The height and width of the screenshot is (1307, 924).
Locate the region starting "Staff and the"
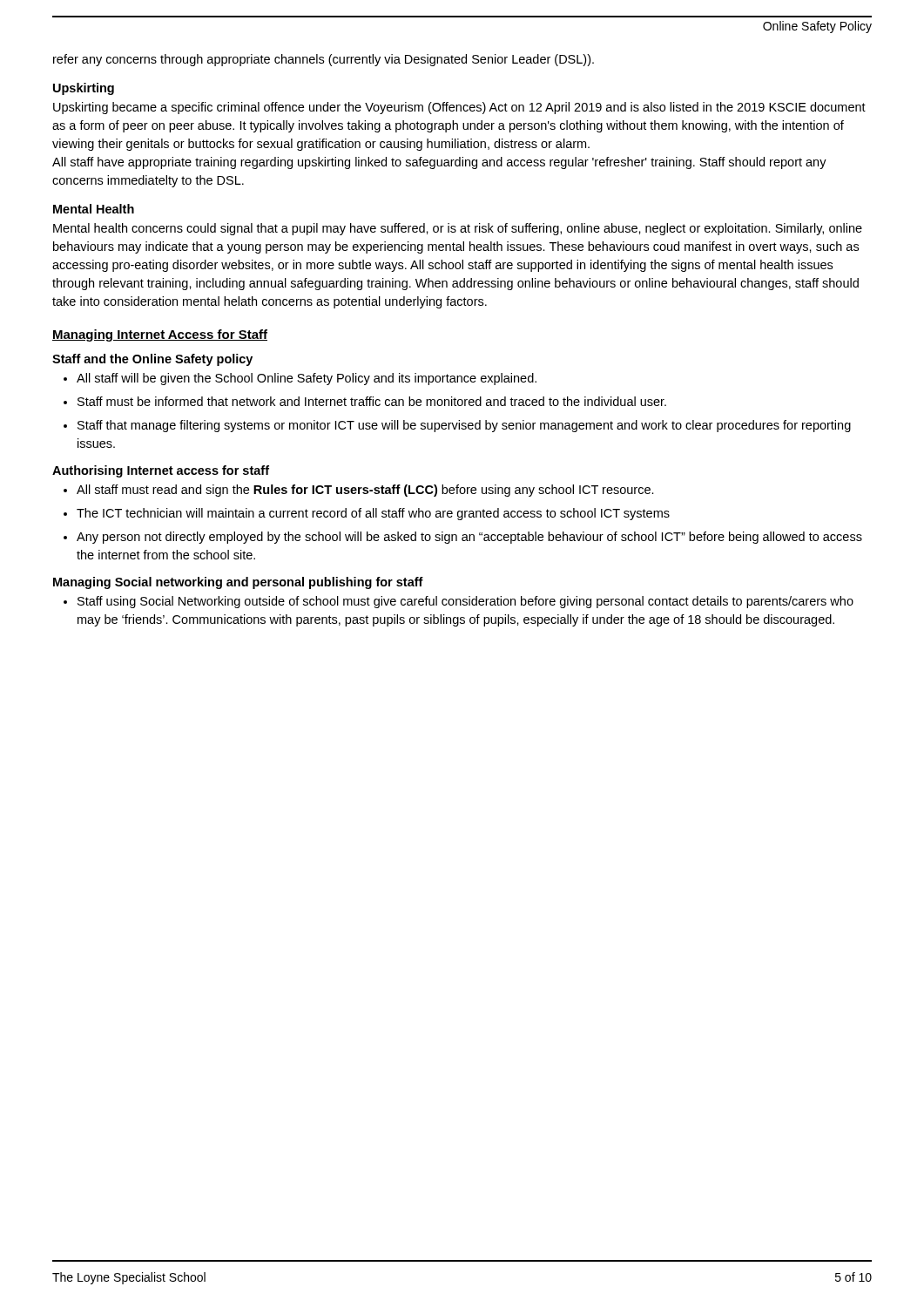point(153,359)
